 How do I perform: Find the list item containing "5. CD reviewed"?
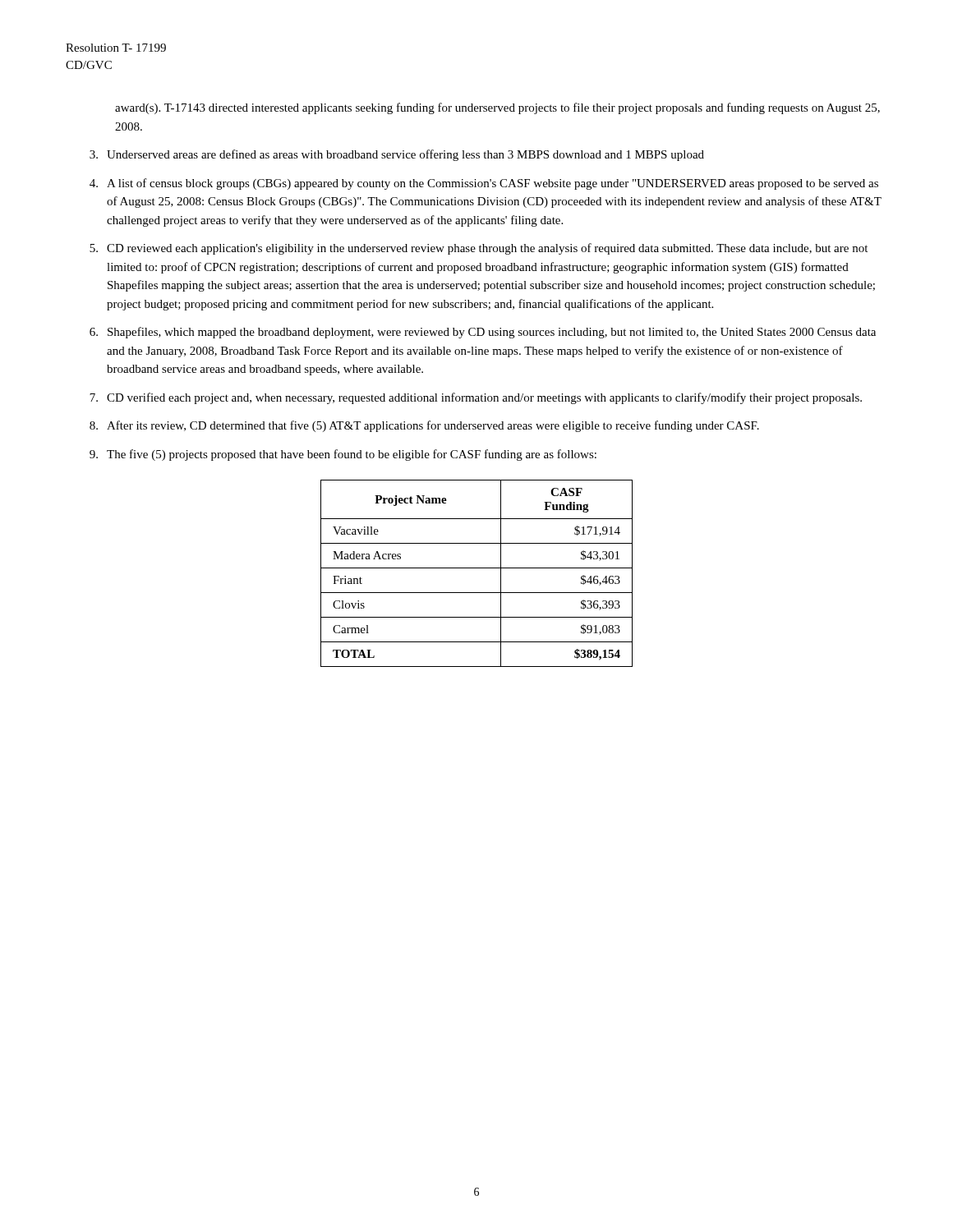click(476, 276)
